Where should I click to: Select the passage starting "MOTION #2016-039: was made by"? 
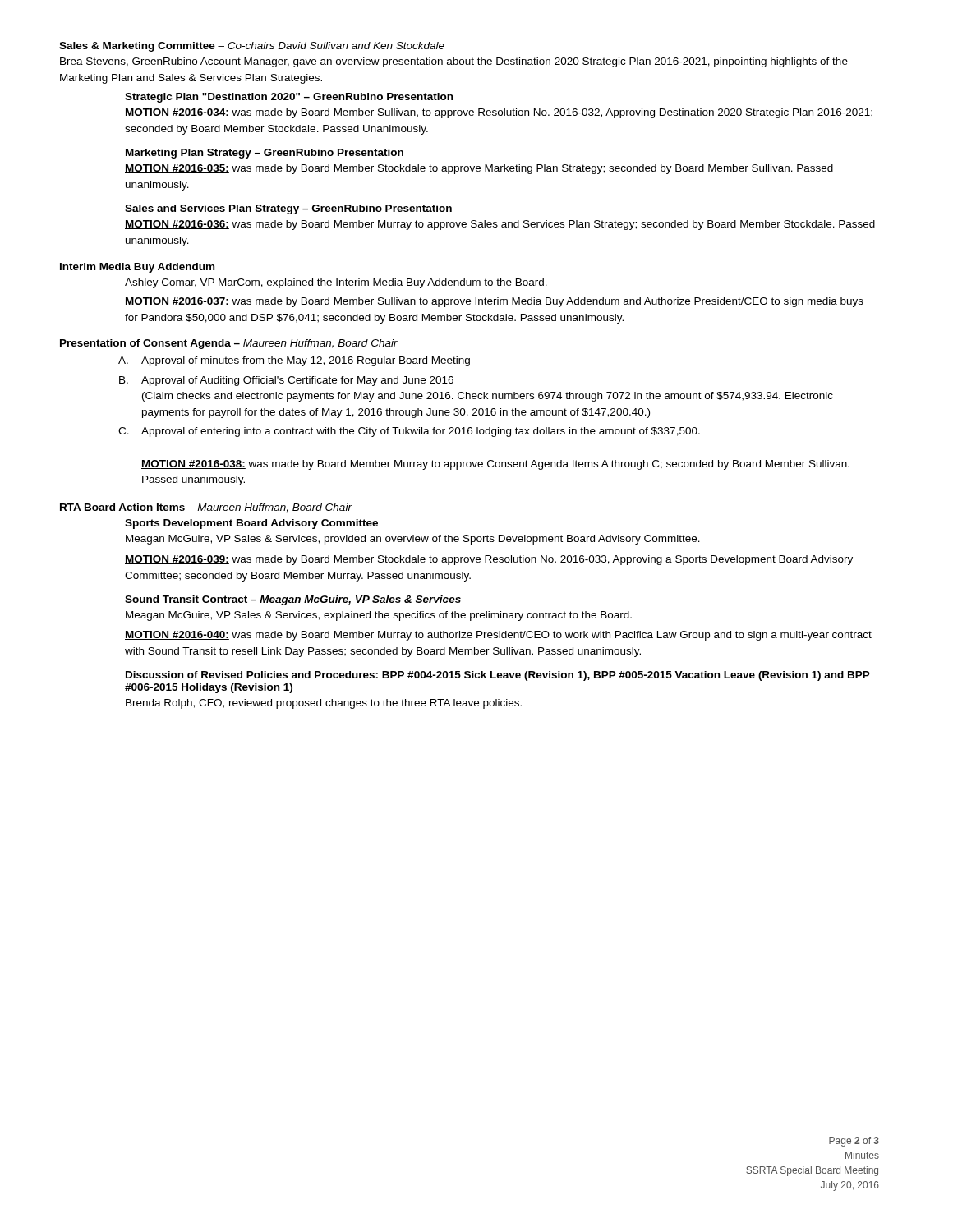[502, 567]
